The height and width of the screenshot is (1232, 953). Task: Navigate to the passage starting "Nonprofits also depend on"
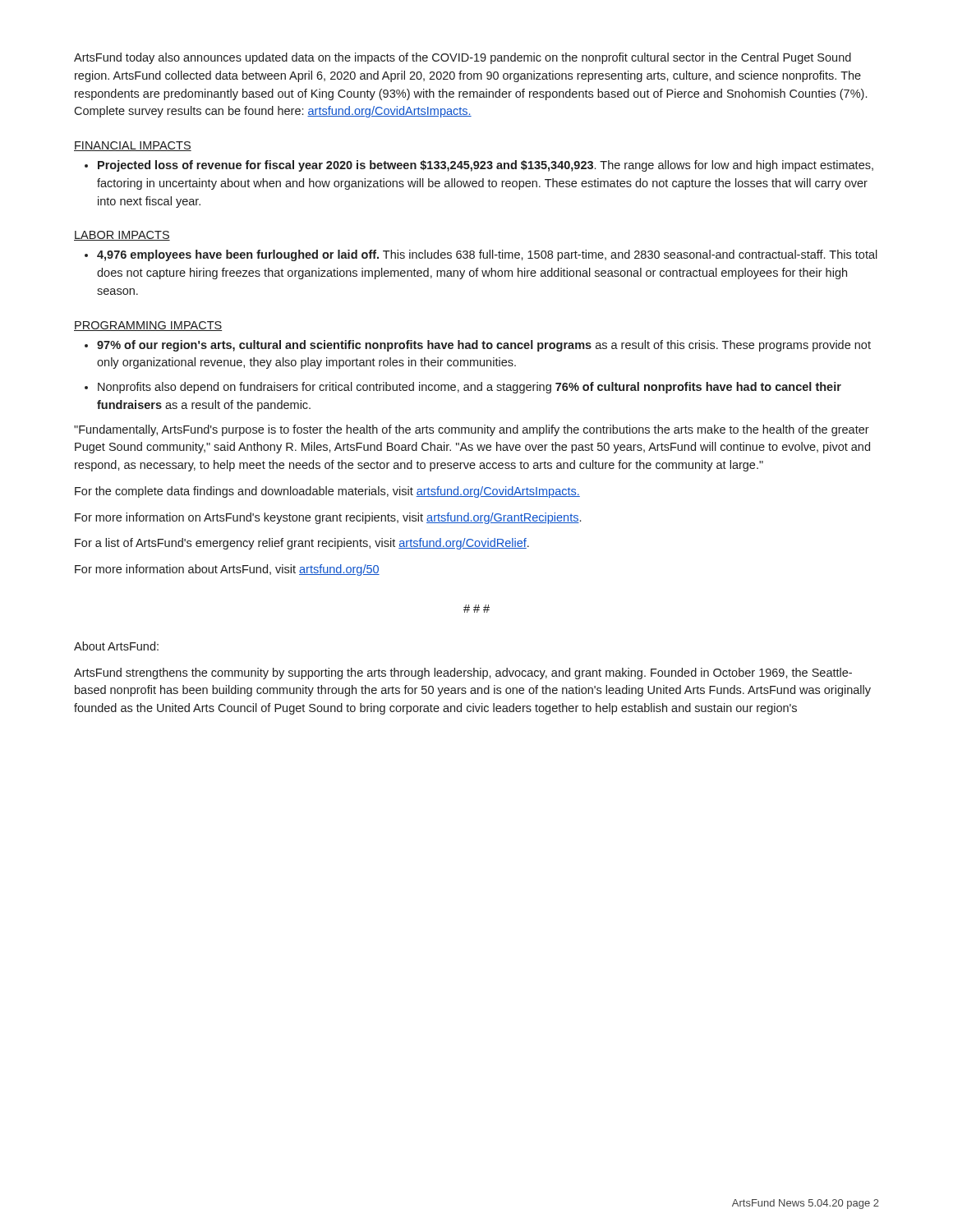469,396
